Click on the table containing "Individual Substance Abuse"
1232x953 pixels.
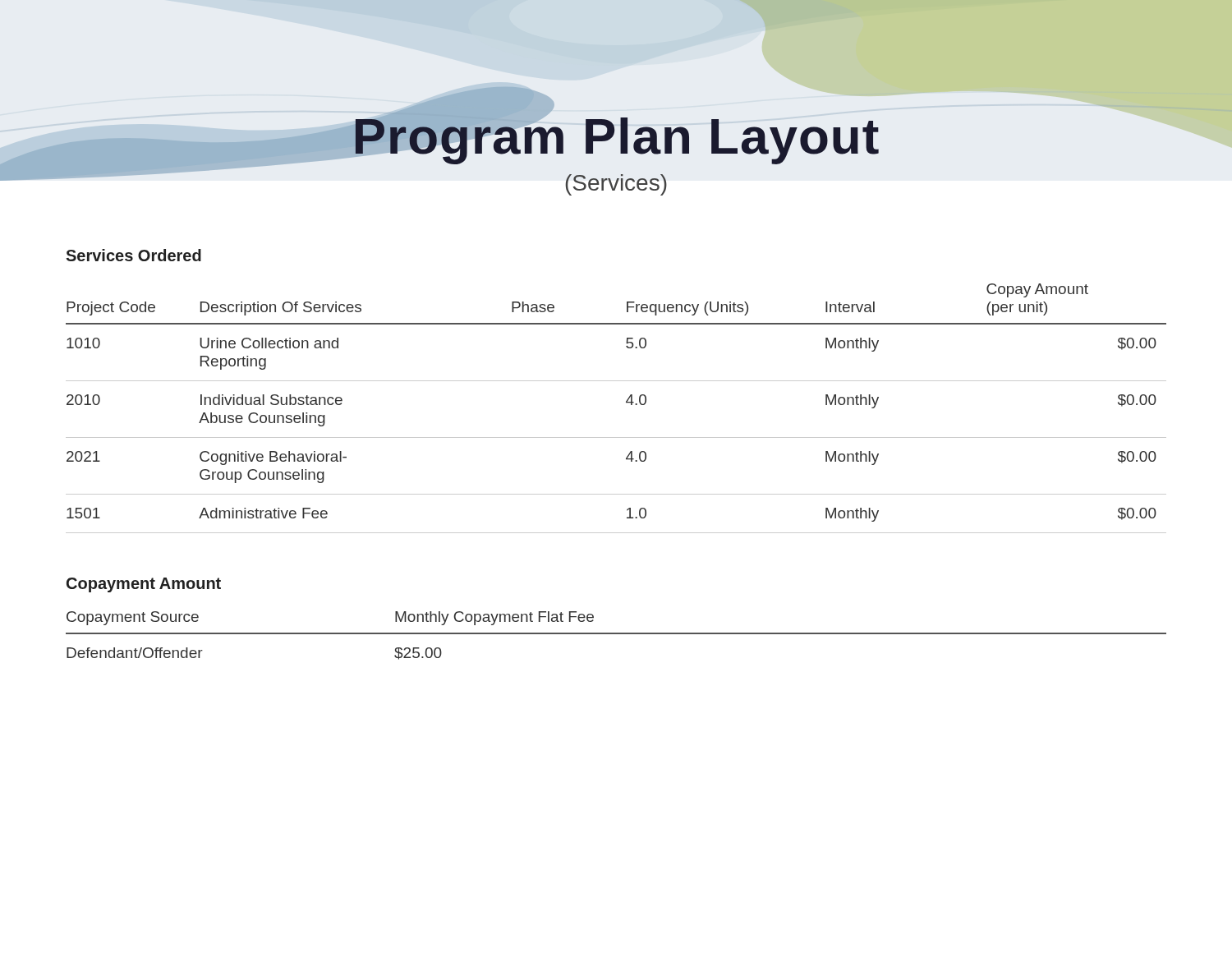pyautogui.click(x=616, y=403)
